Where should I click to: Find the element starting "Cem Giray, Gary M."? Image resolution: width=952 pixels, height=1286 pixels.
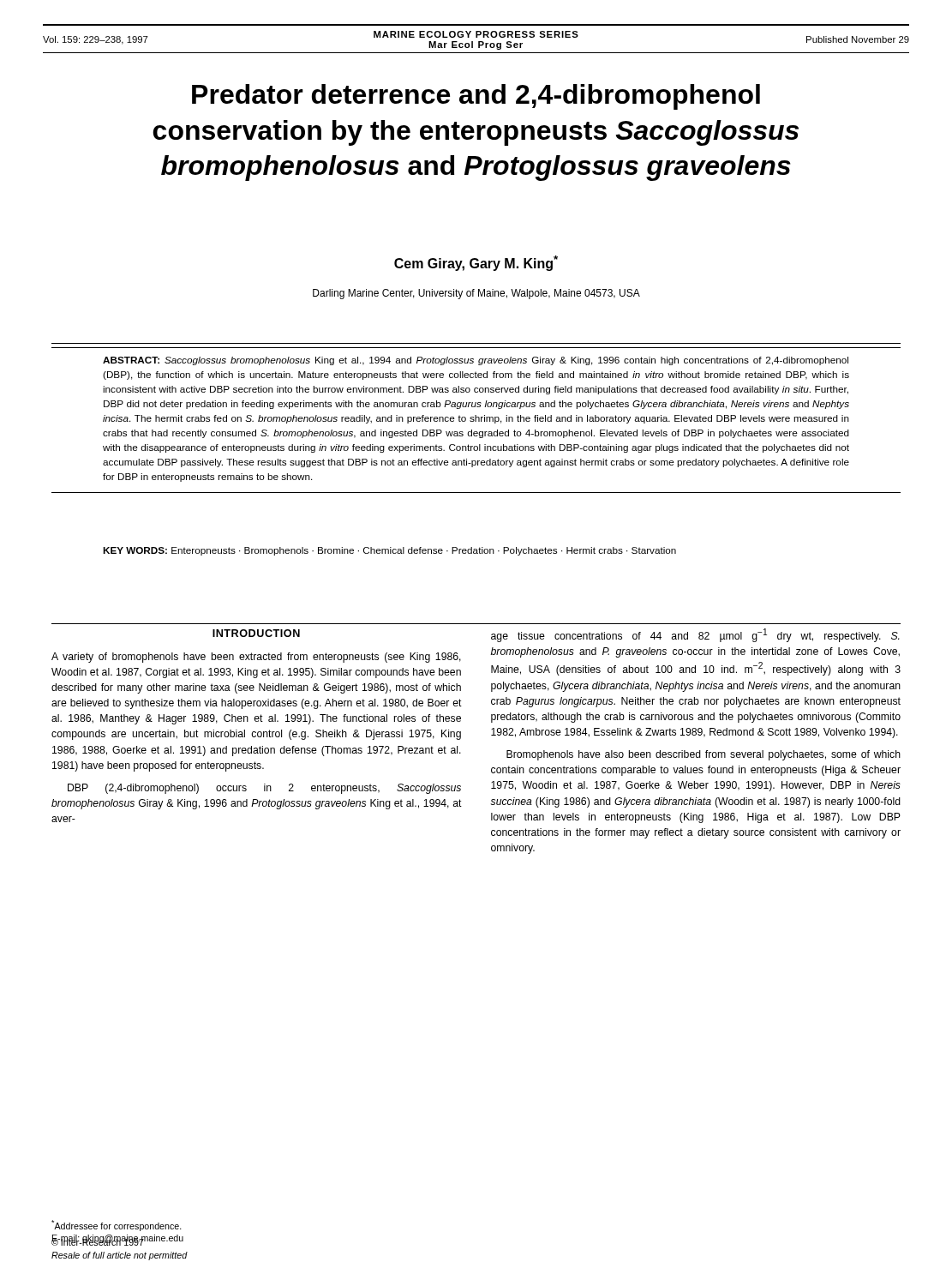pyautogui.click(x=476, y=262)
